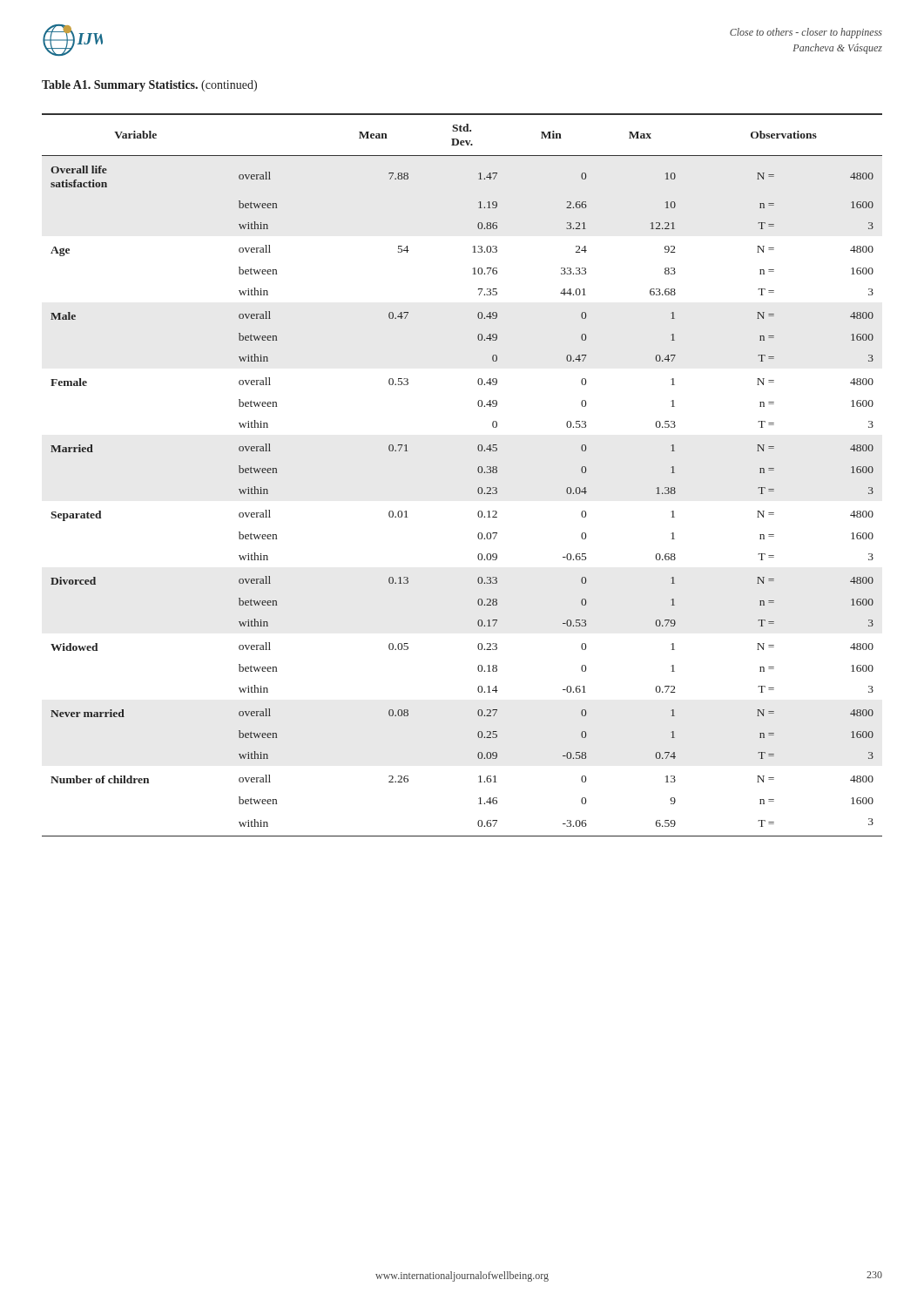Select the table that reads "Number of children"
This screenshot has width=924, height=1307.
[462, 475]
